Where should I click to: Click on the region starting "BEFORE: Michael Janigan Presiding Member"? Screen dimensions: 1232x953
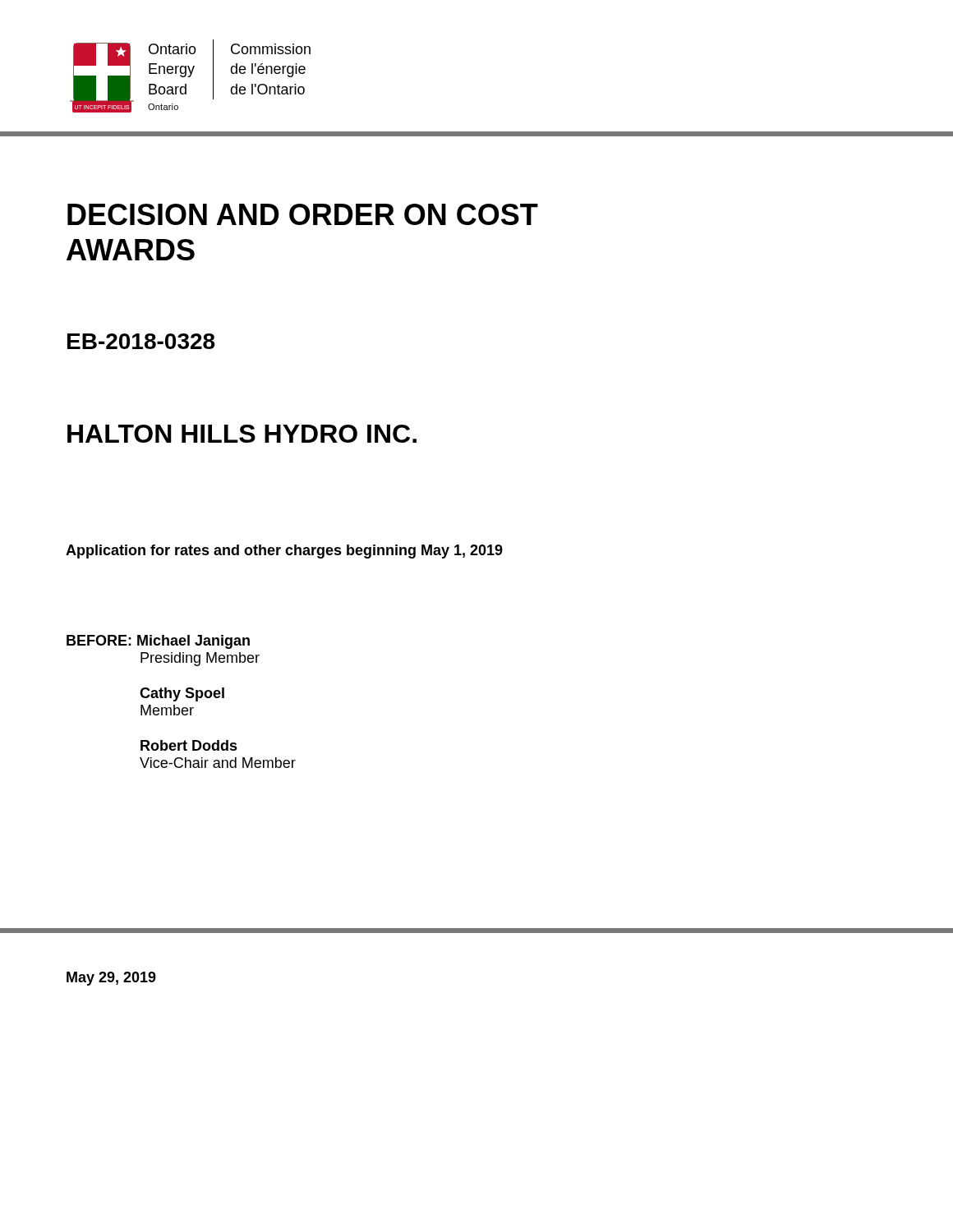pyautogui.click(x=181, y=702)
